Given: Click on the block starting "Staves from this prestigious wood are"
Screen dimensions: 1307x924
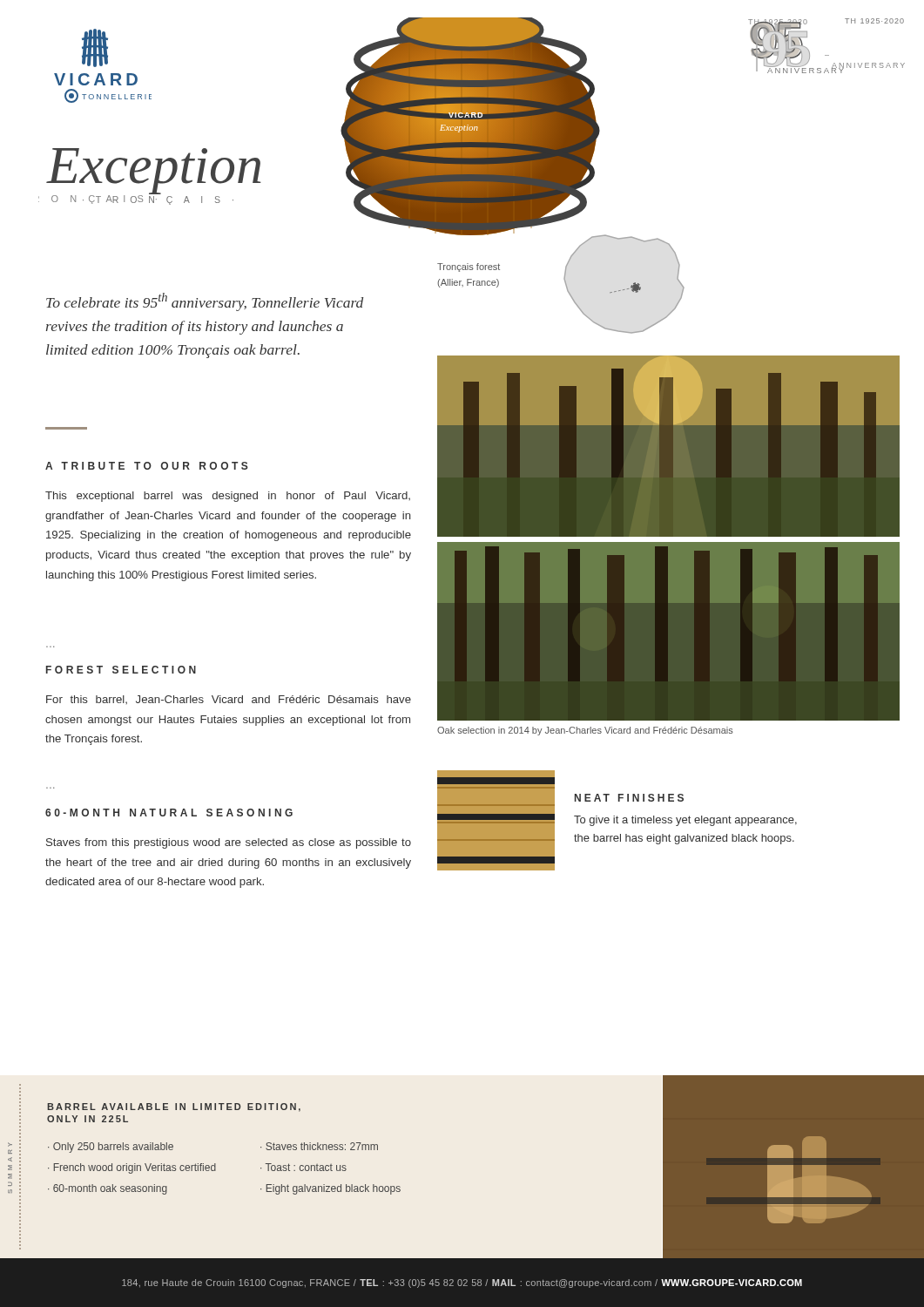Looking at the screenshot, I should [x=228, y=862].
